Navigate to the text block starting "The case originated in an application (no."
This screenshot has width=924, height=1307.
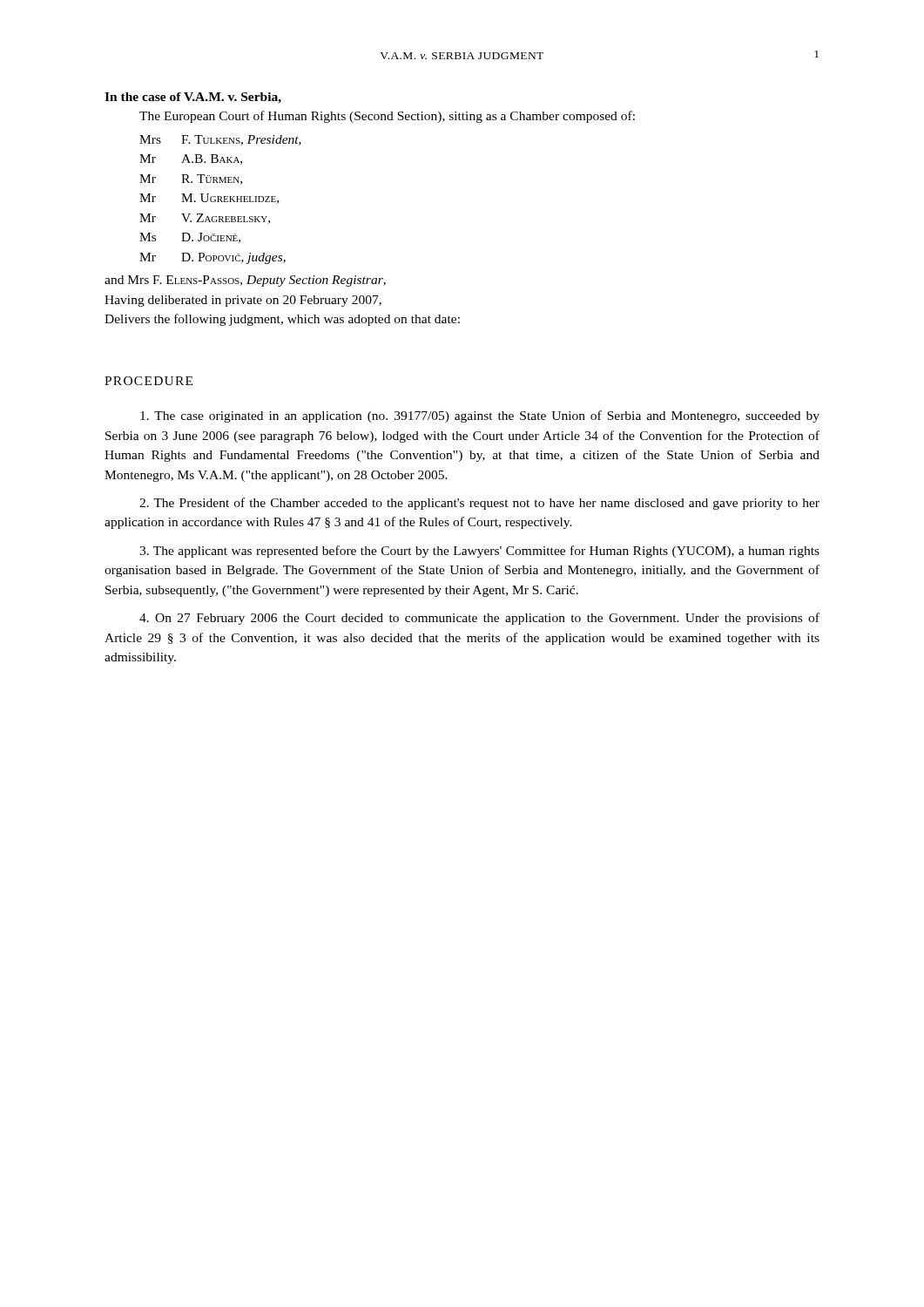coord(462,445)
